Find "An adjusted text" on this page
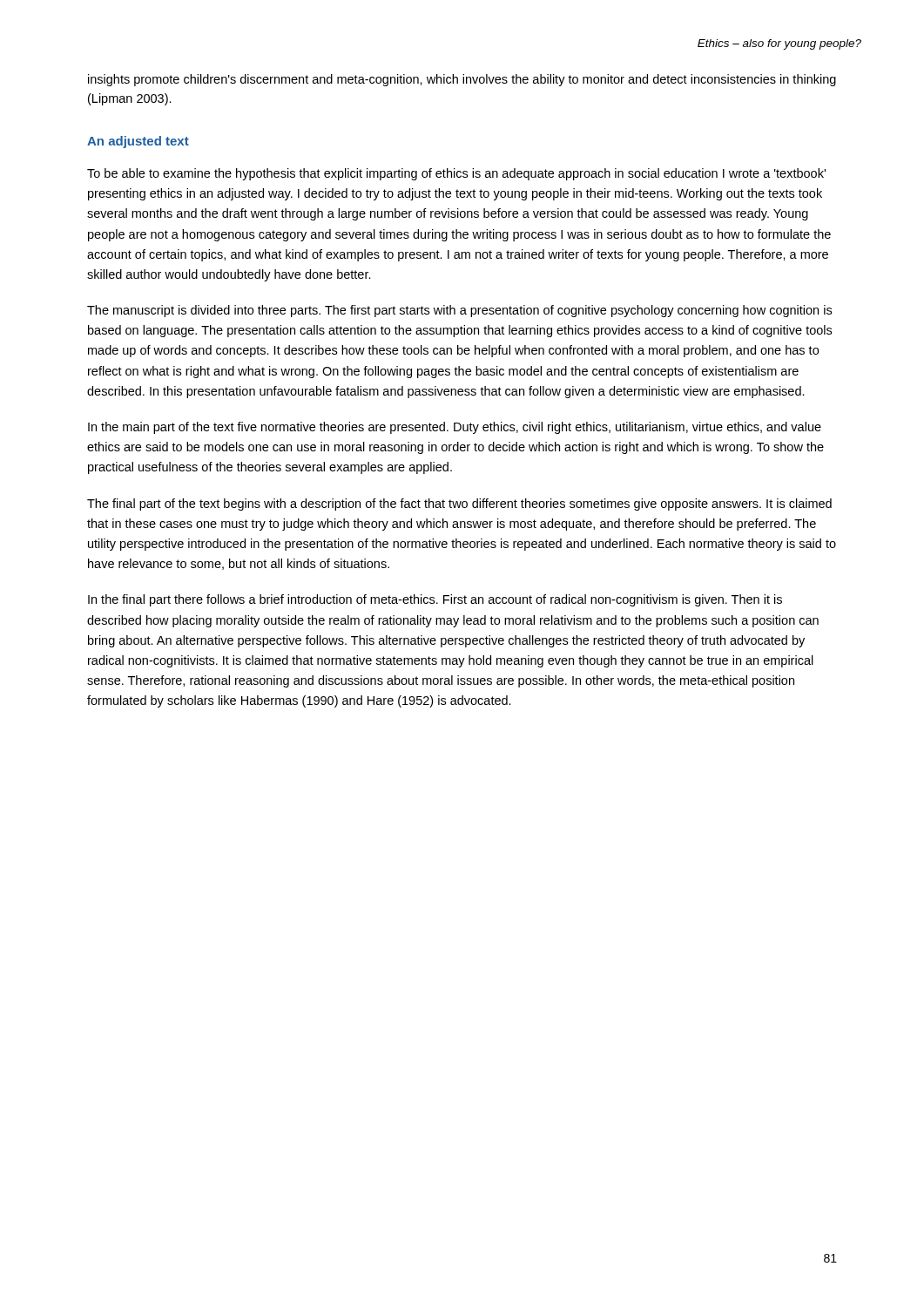This screenshot has width=924, height=1307. (x=138, y=141)
